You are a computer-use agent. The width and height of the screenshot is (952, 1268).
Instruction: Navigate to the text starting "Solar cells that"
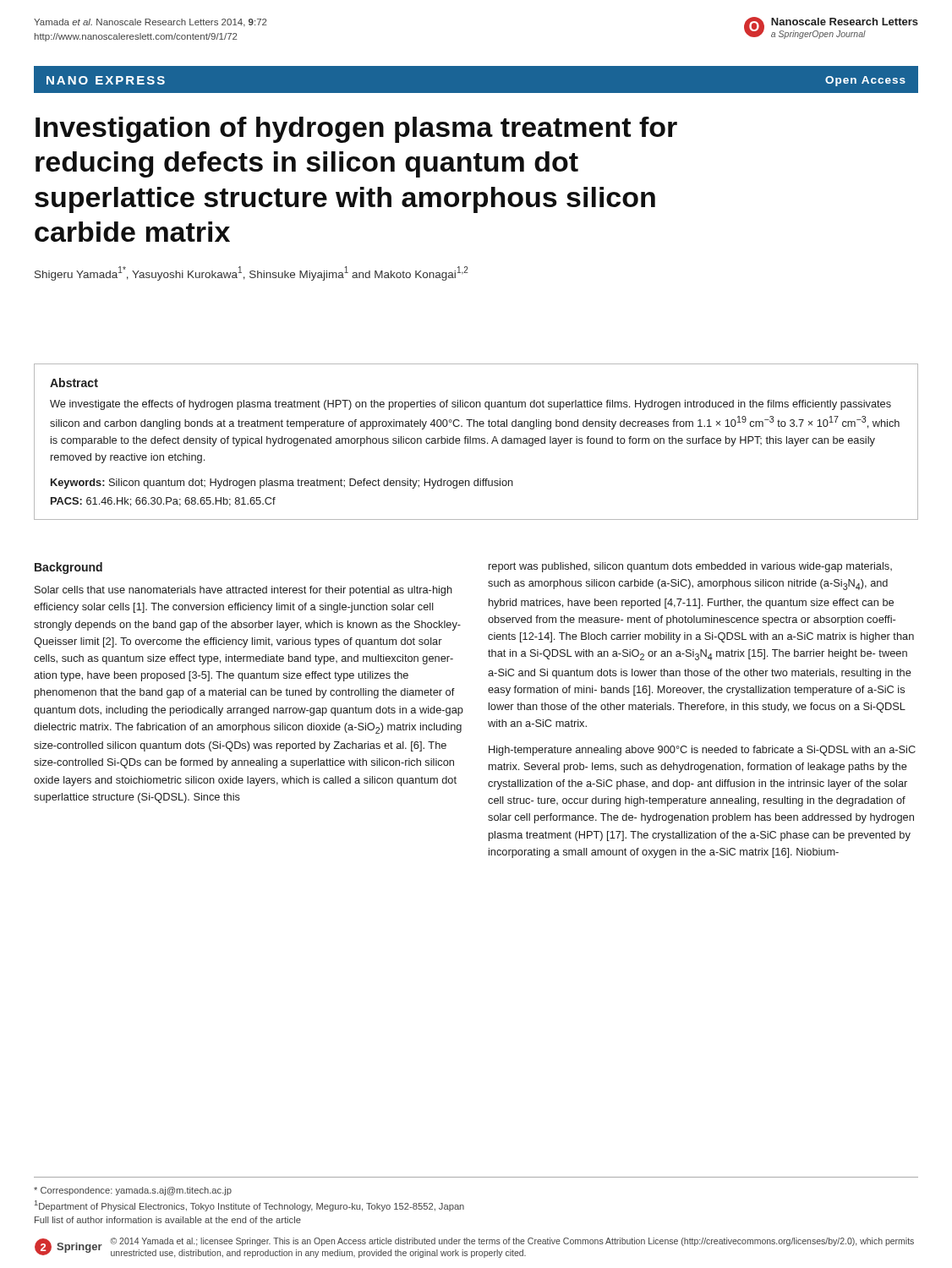[x=249, y=693]
